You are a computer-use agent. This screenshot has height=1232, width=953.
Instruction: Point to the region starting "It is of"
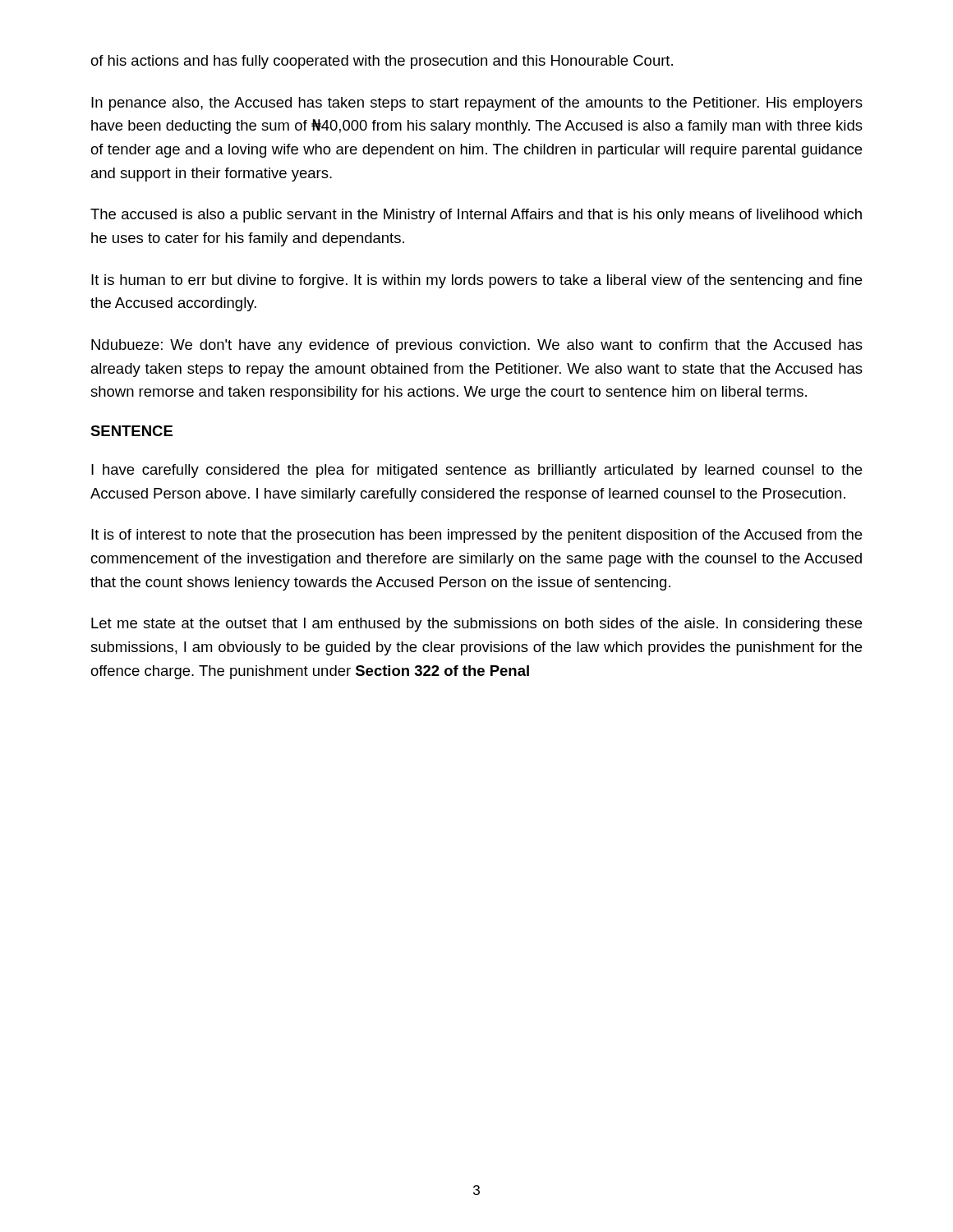point(476,558)
